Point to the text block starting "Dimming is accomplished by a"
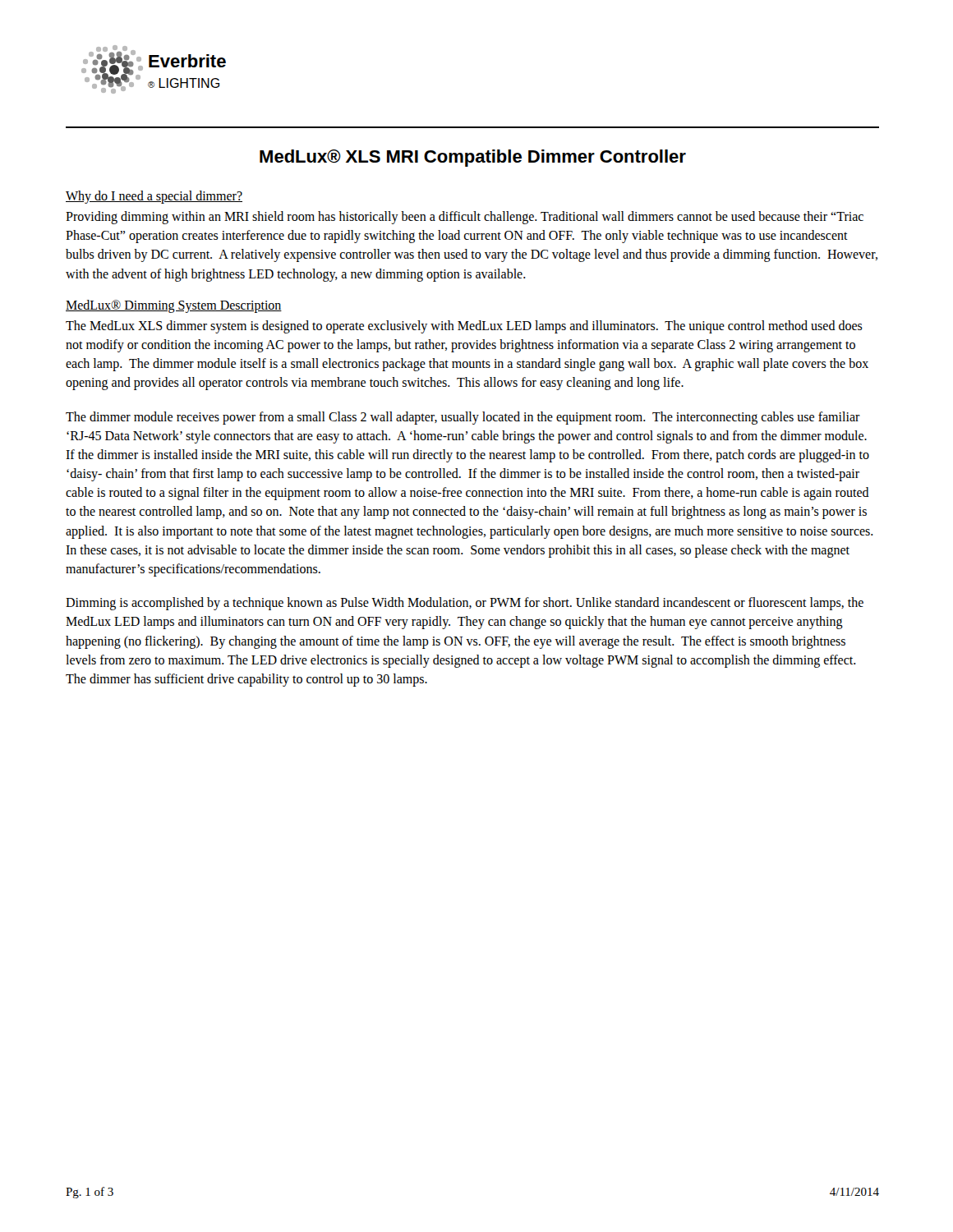The image size is (953, 1232). tap(465, 641)
